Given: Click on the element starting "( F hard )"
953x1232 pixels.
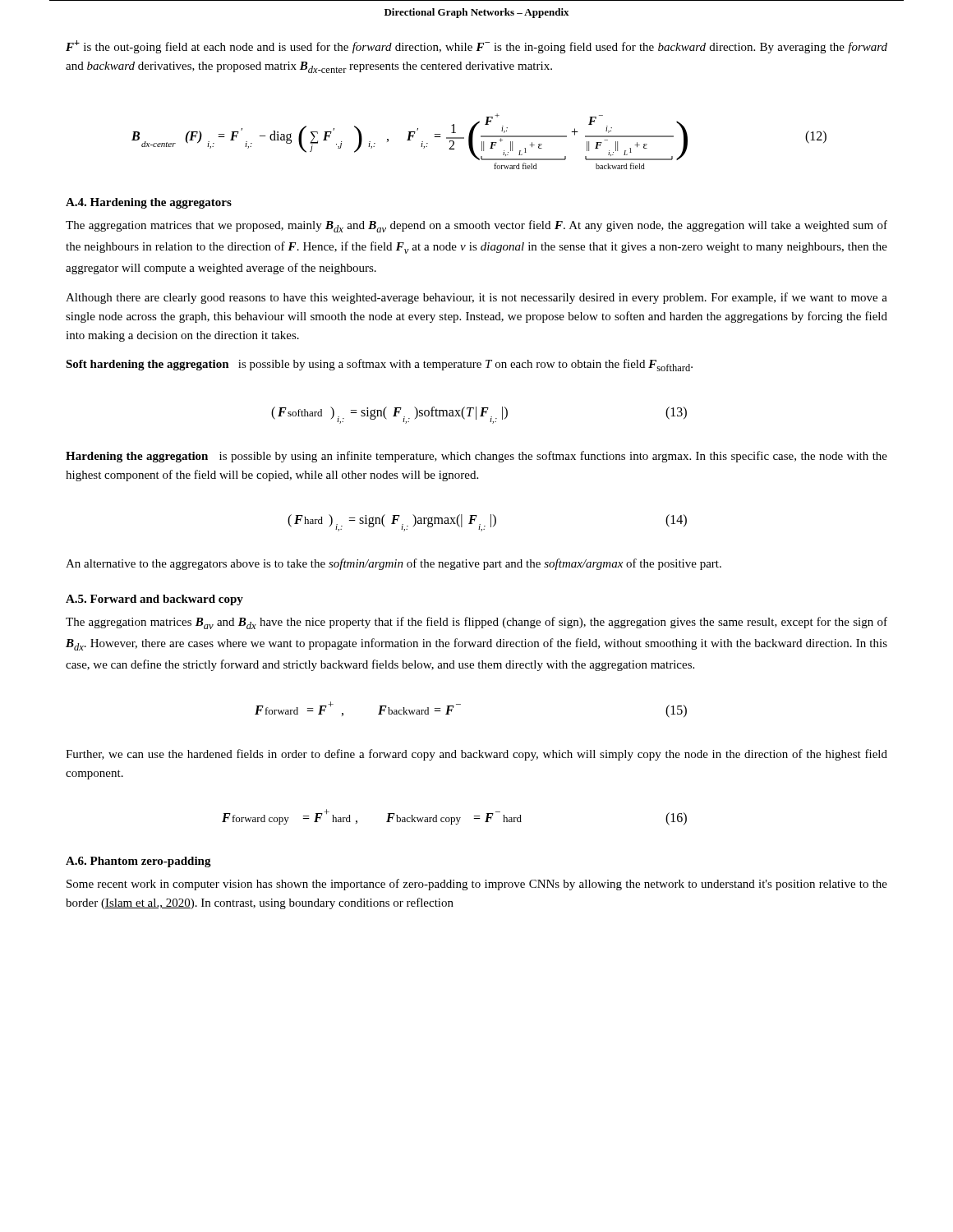Looking at the screenshot, I should point(476,520).
